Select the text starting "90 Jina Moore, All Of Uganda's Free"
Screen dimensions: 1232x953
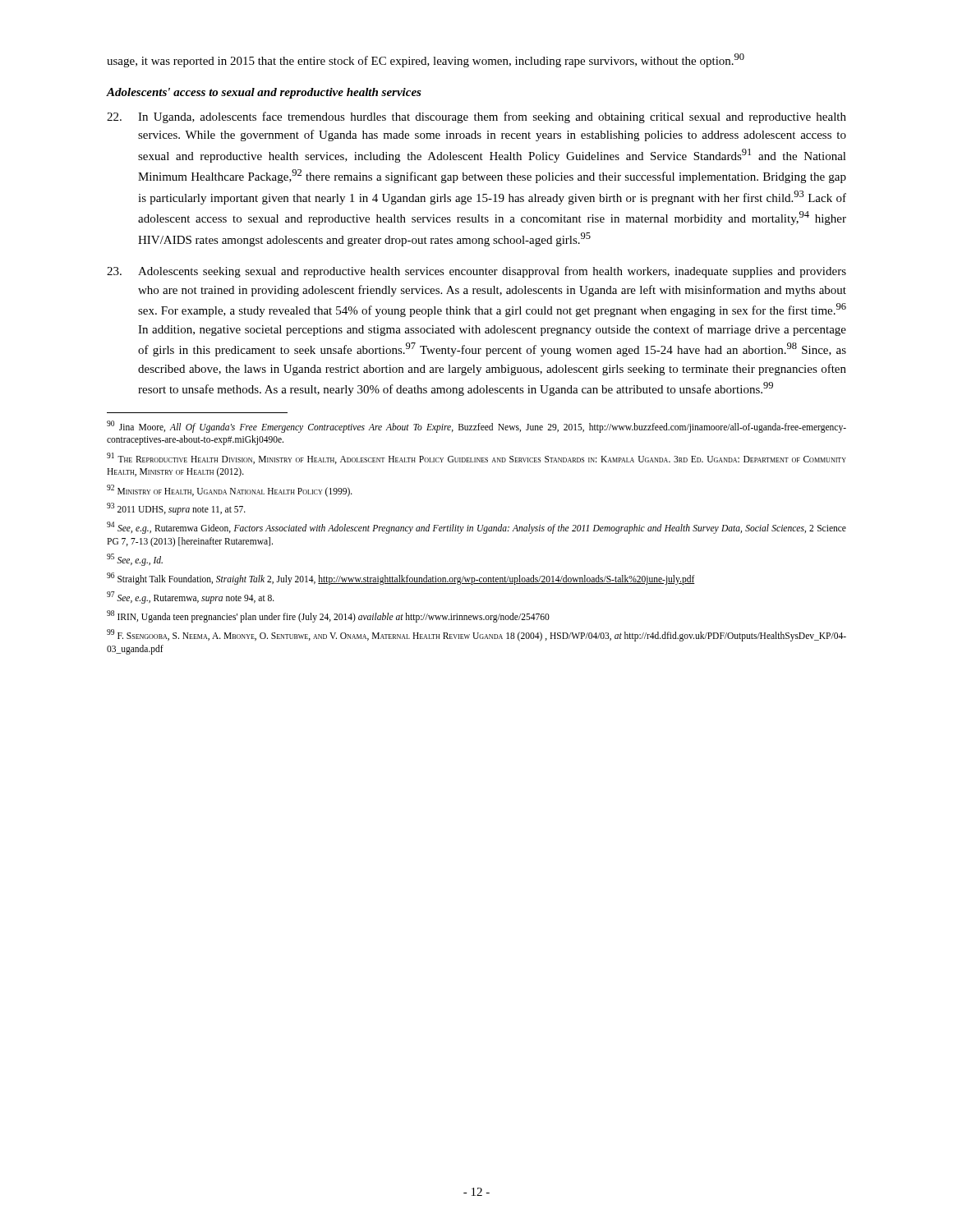[476, 432]
